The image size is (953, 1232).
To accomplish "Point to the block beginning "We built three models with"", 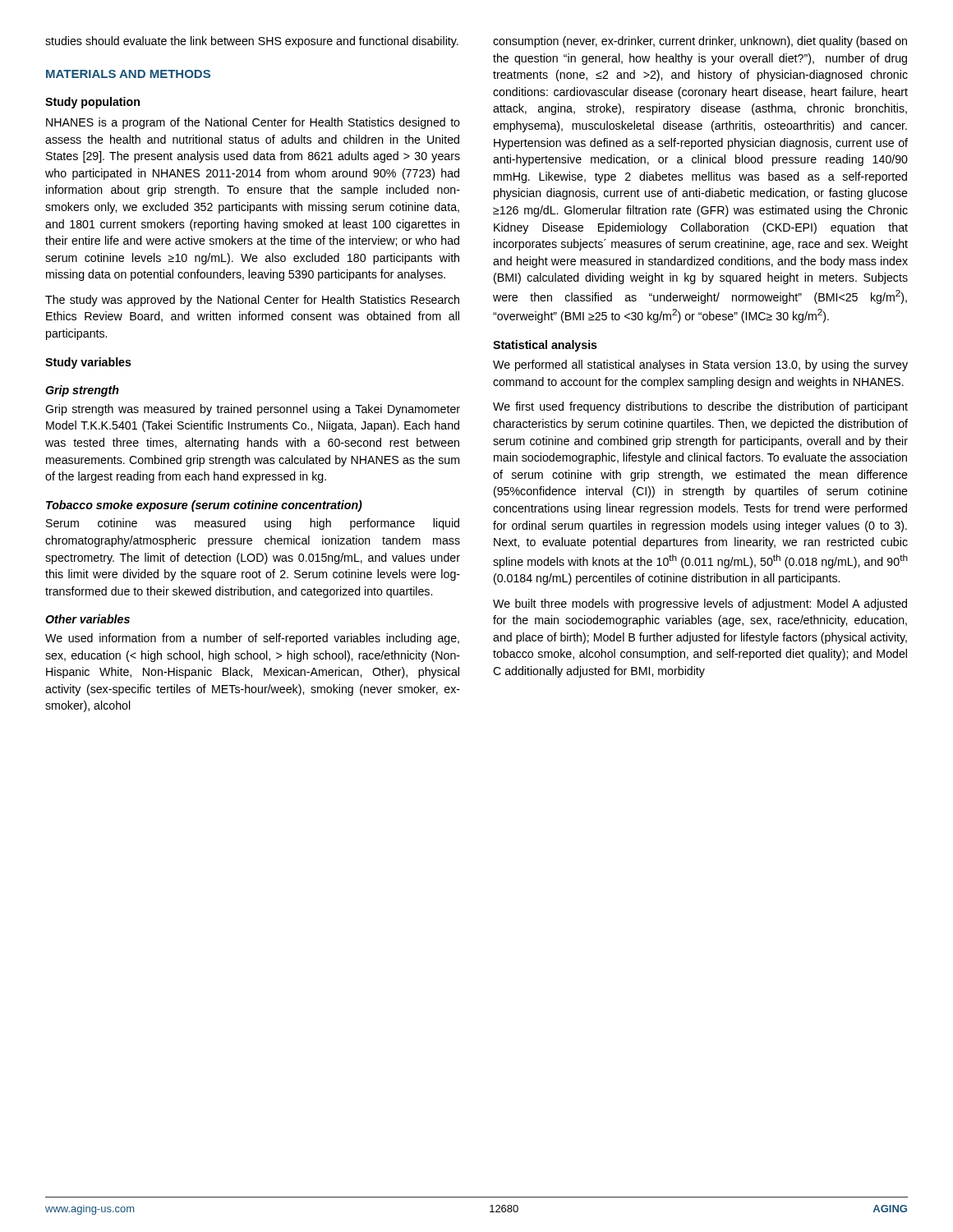I will pos(700,637).
